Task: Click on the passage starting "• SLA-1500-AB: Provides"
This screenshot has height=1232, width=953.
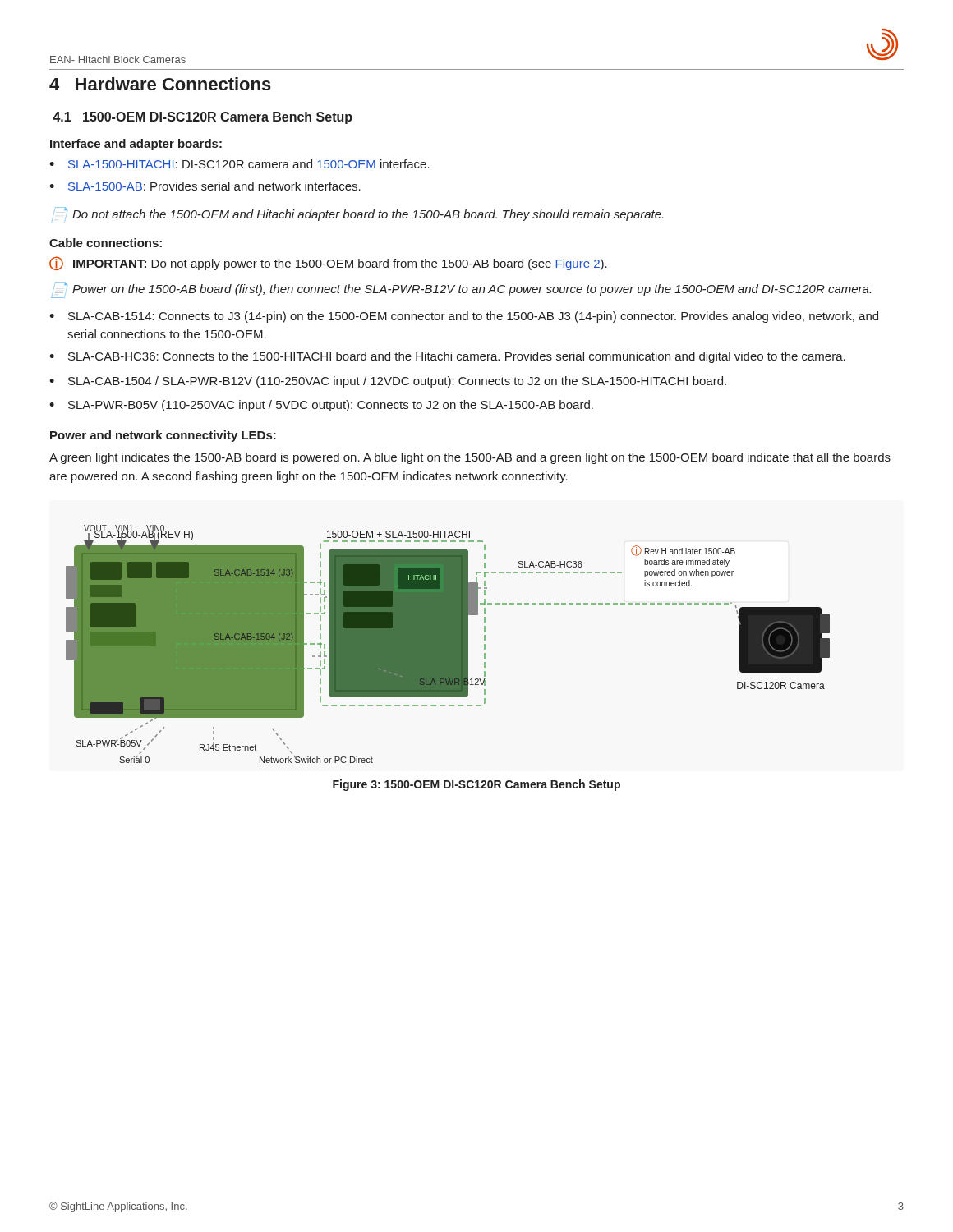Action: [205, 186]
